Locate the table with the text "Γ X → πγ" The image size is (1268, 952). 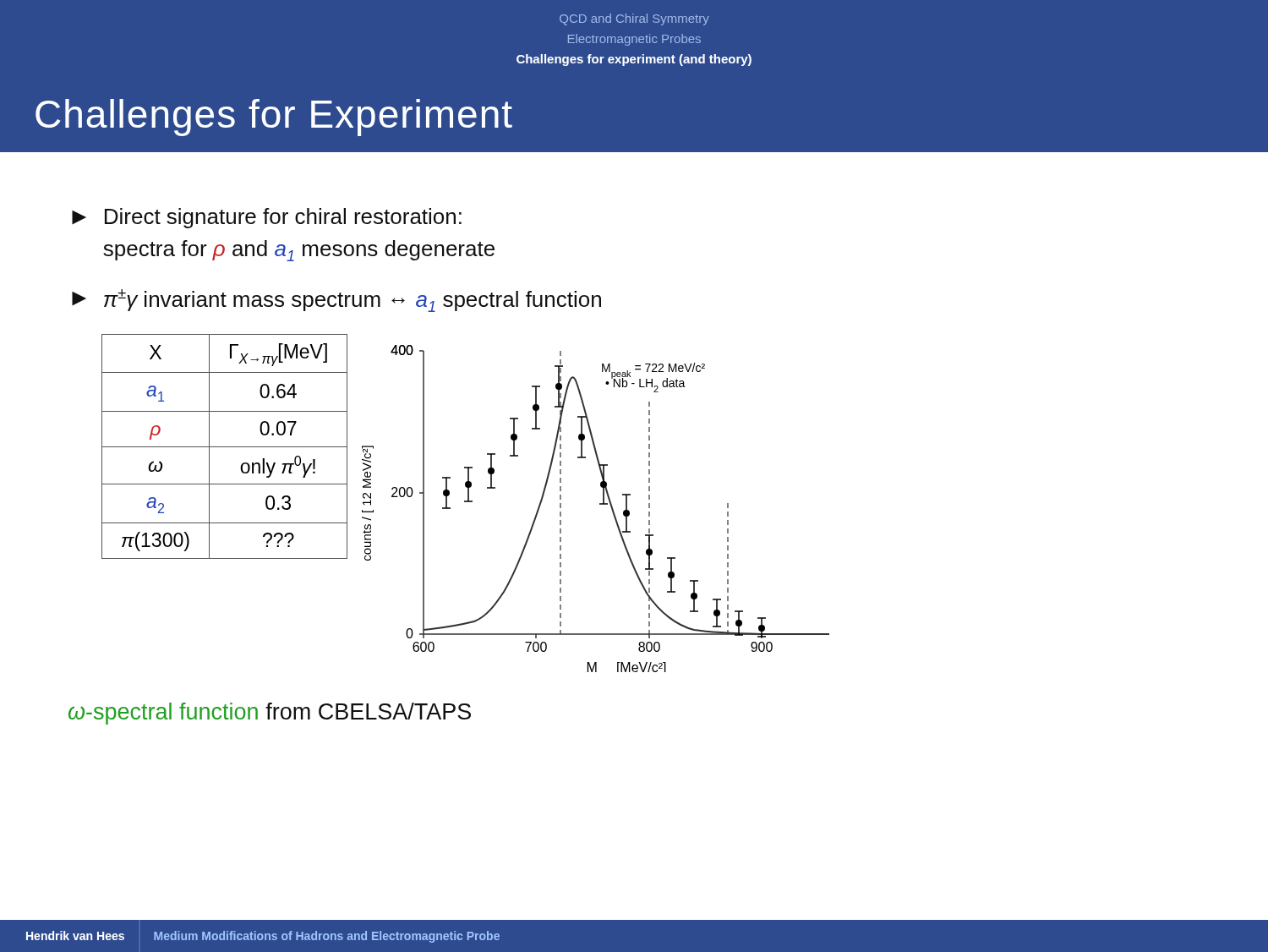[225, 446]
